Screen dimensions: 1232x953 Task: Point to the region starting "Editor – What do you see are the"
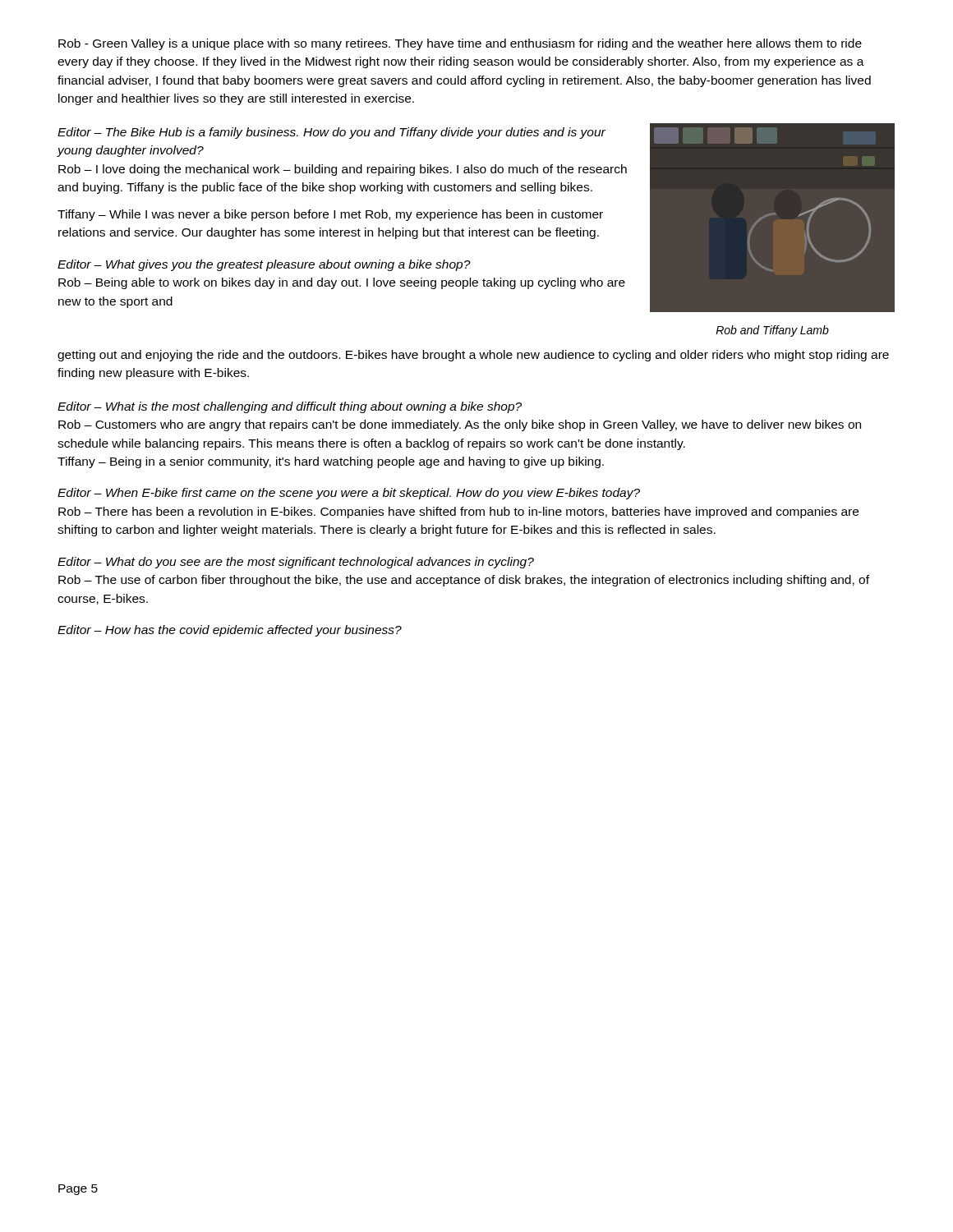(476, 580)
